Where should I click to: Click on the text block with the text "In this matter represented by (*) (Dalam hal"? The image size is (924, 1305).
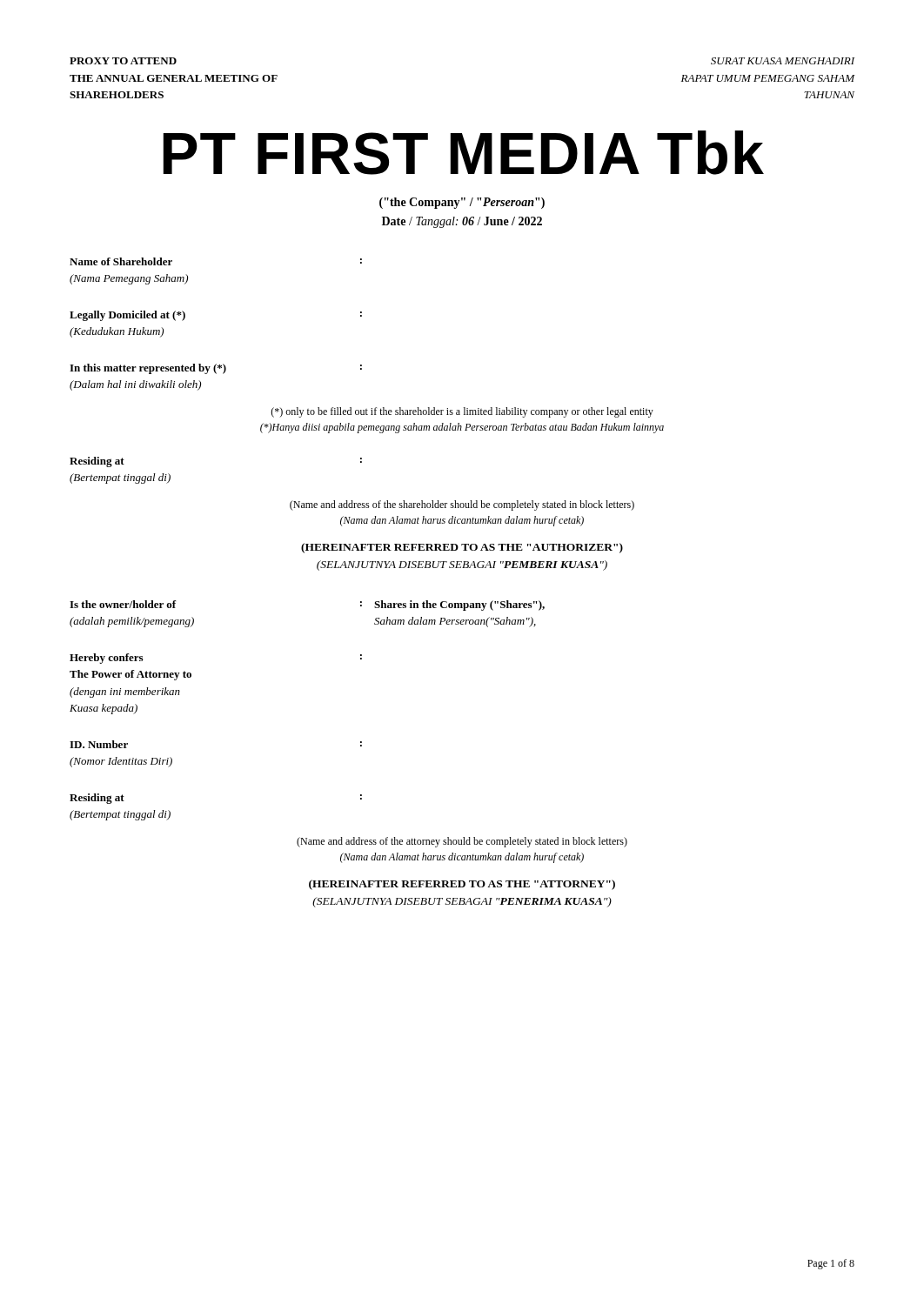[x=222, y=376]
